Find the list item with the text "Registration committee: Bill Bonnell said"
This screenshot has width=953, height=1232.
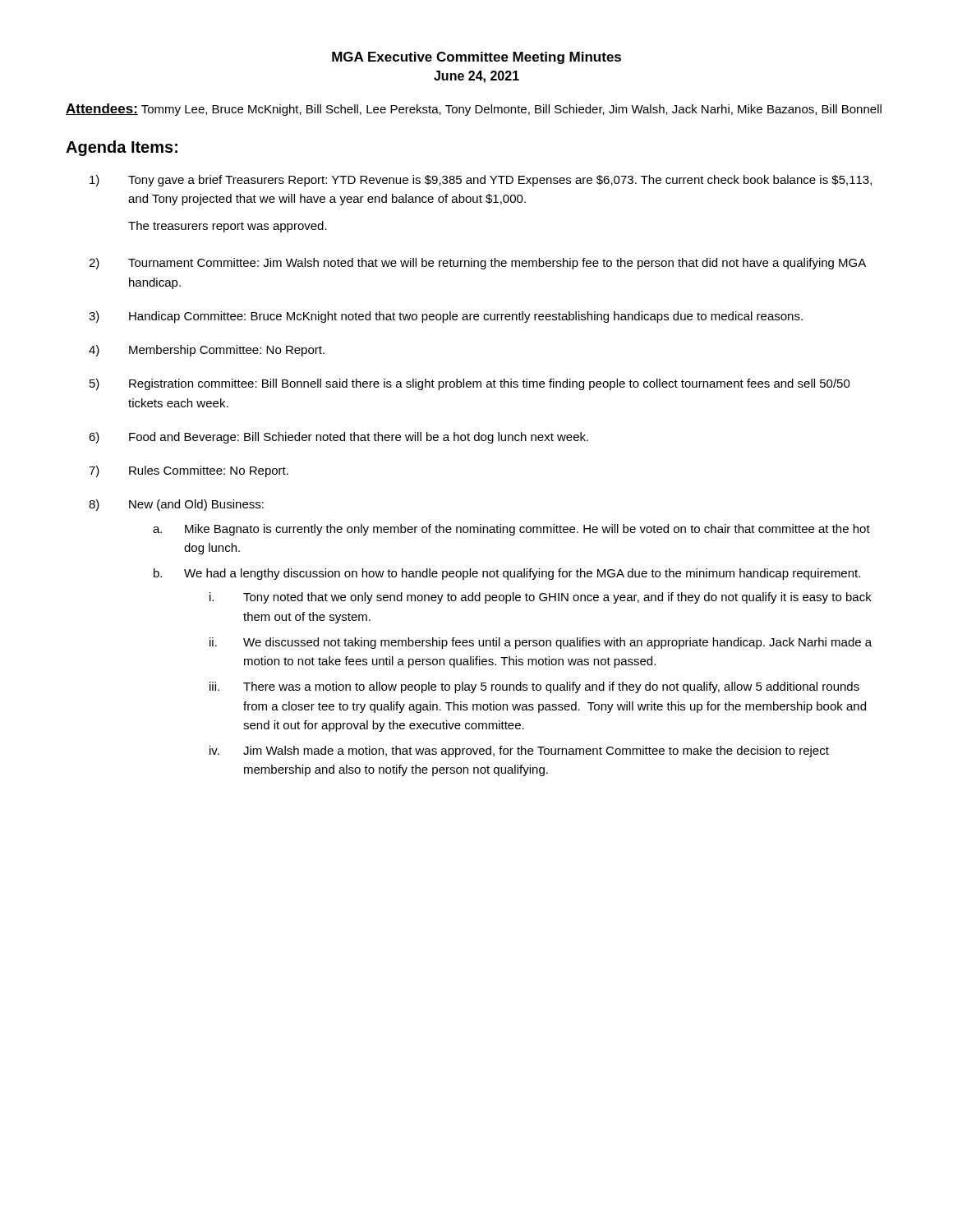click(x=508, y=393)
